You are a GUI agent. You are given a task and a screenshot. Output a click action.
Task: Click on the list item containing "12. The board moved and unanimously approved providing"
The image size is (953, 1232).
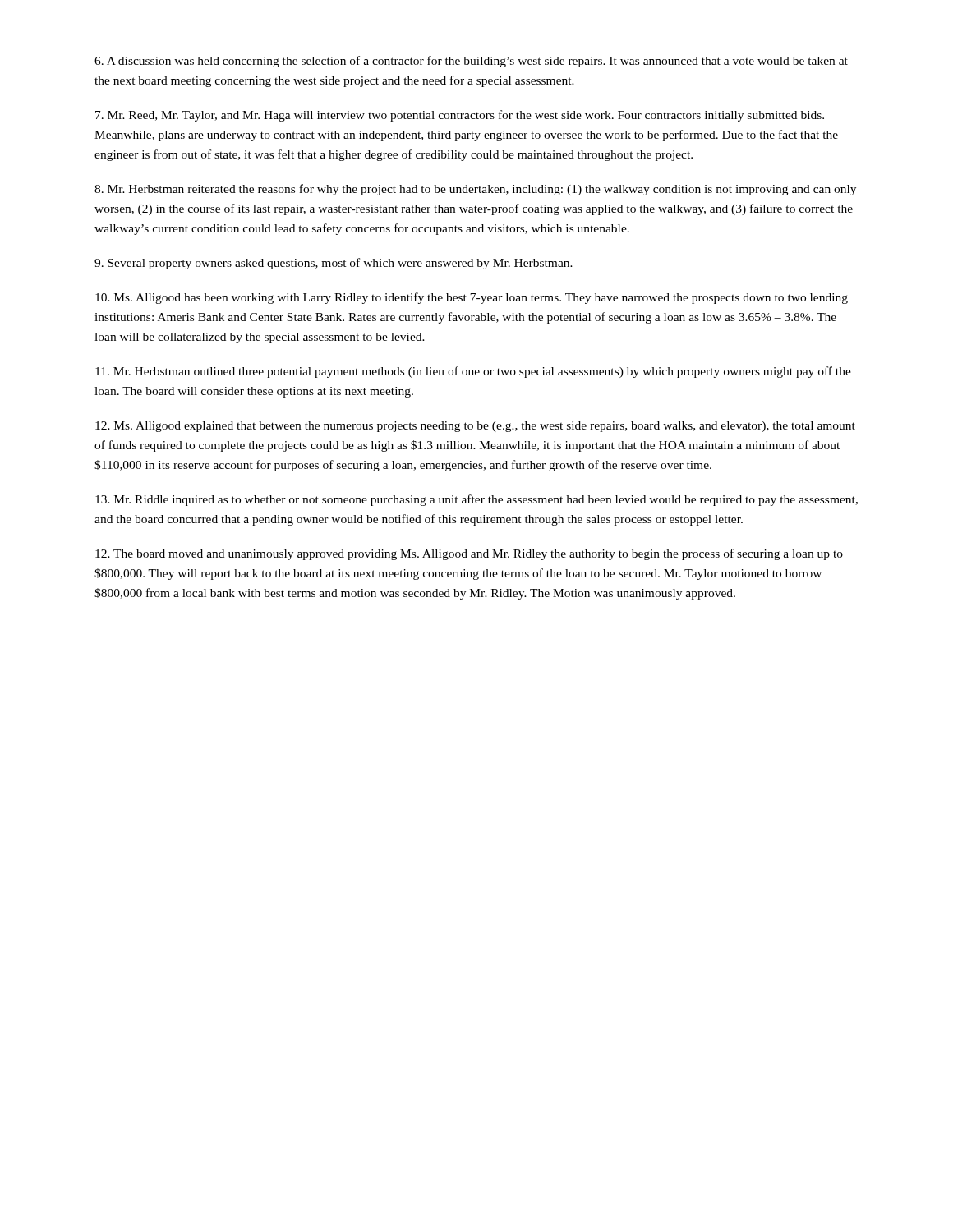pyautogui.click(x=469, y=573)
